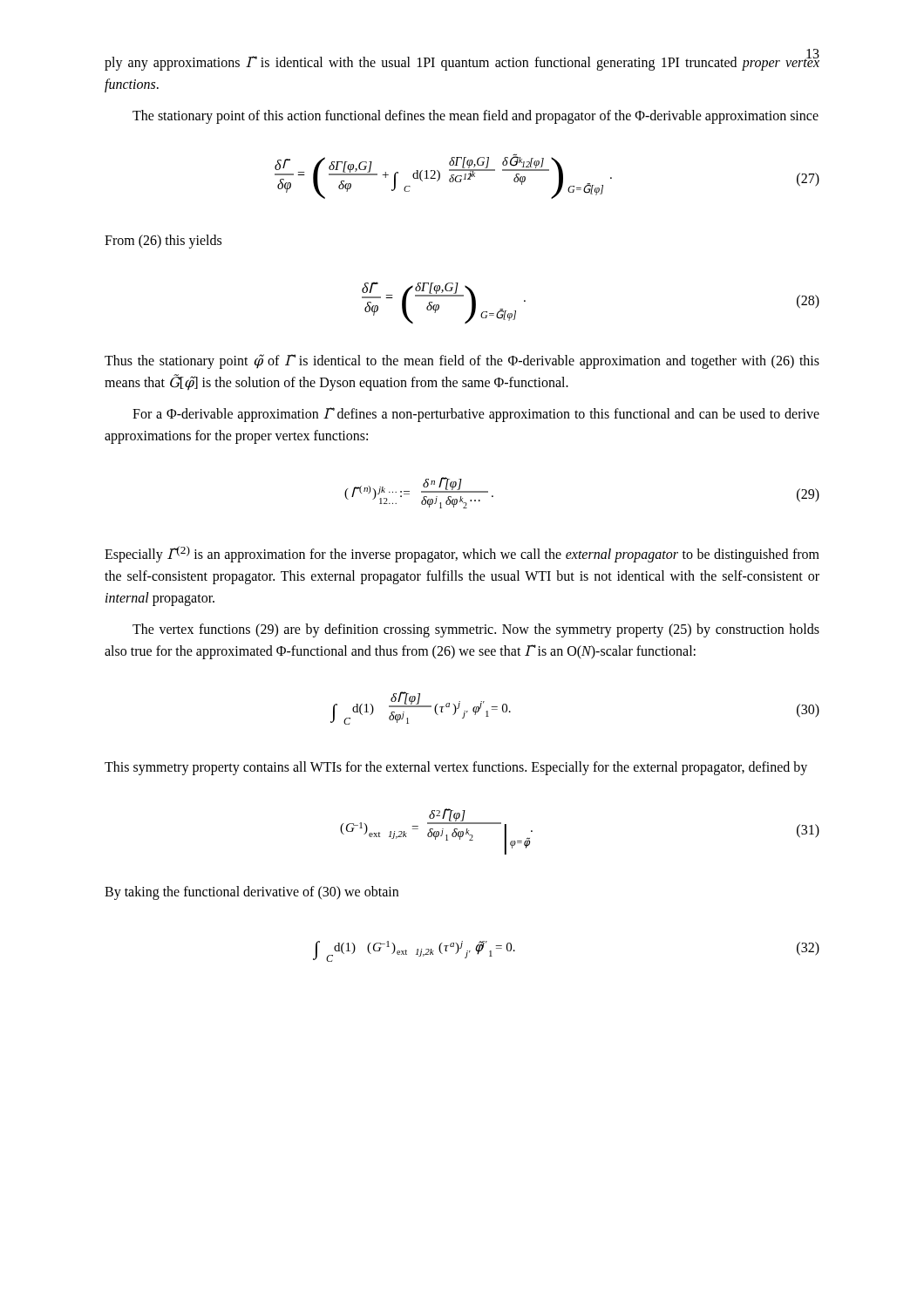Click on the block starting "ply any approximations Γ̃"
Viewport: 924px width, 1308px height.
[462, 74]
